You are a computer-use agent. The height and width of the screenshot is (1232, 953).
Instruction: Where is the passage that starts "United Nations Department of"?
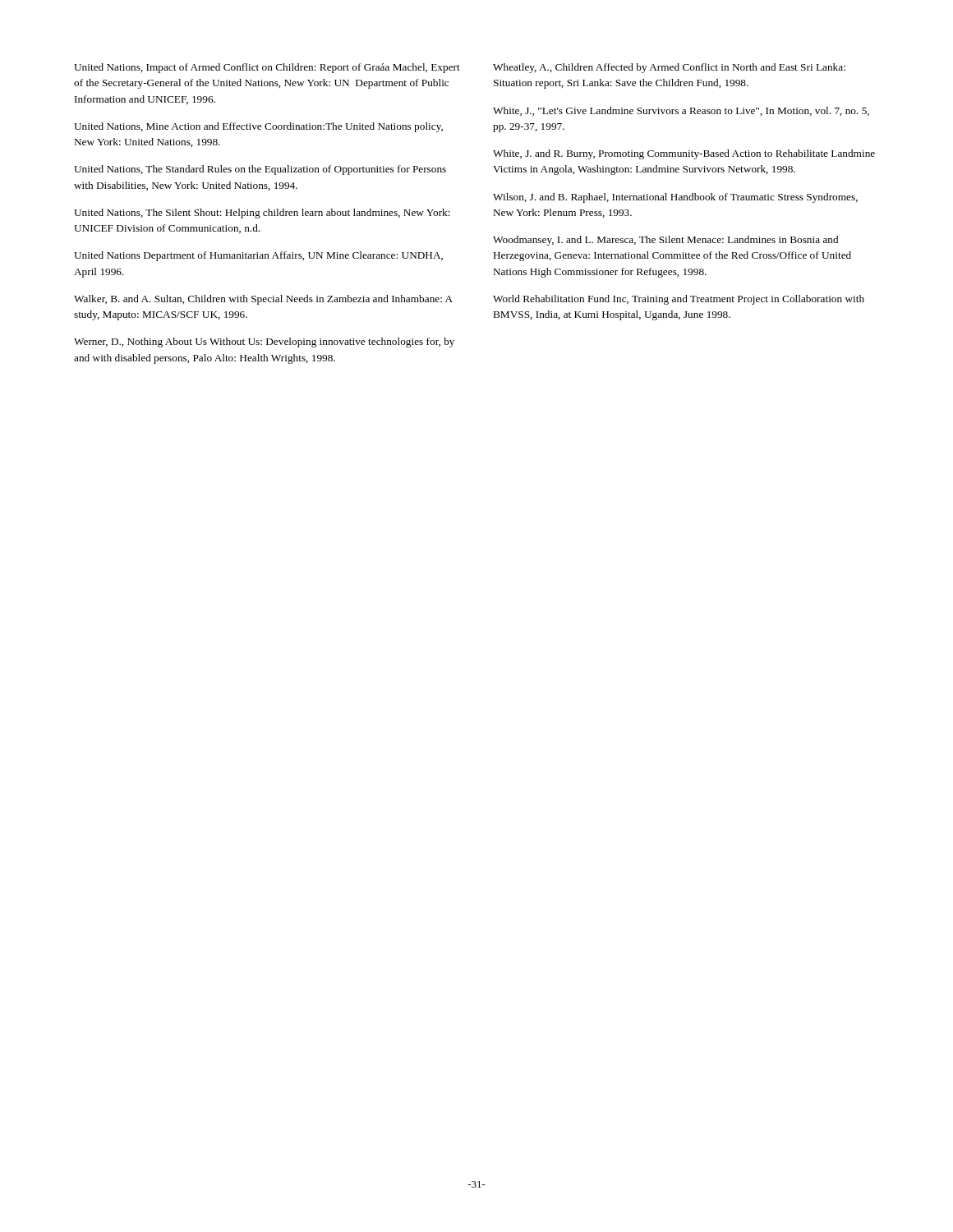tap(259, 263)
